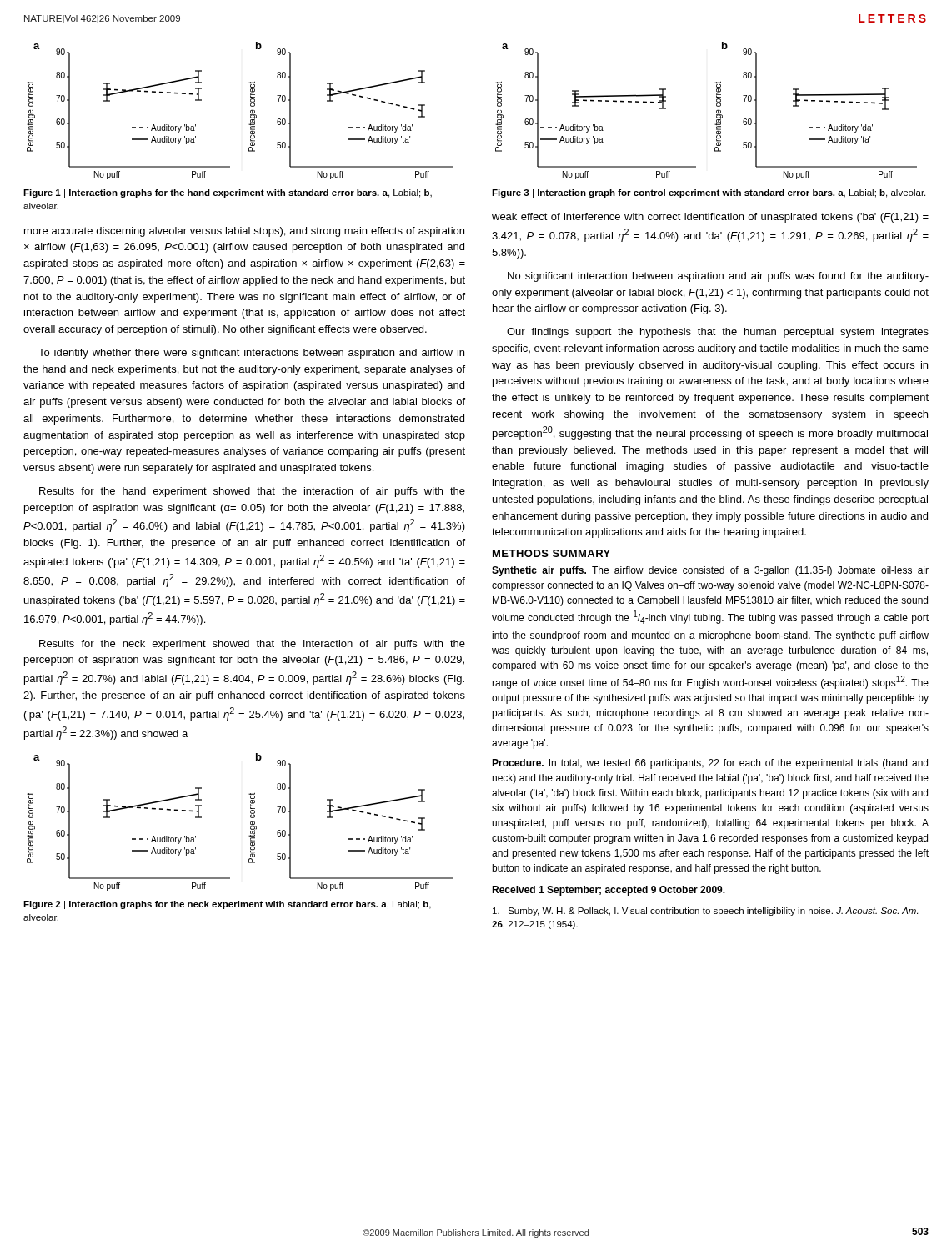Find the block on this page that starts "Synthetic air puffs. The airflow device consisted"
952x1251 pixels.
pyautogui.click(x=710, y=657)
